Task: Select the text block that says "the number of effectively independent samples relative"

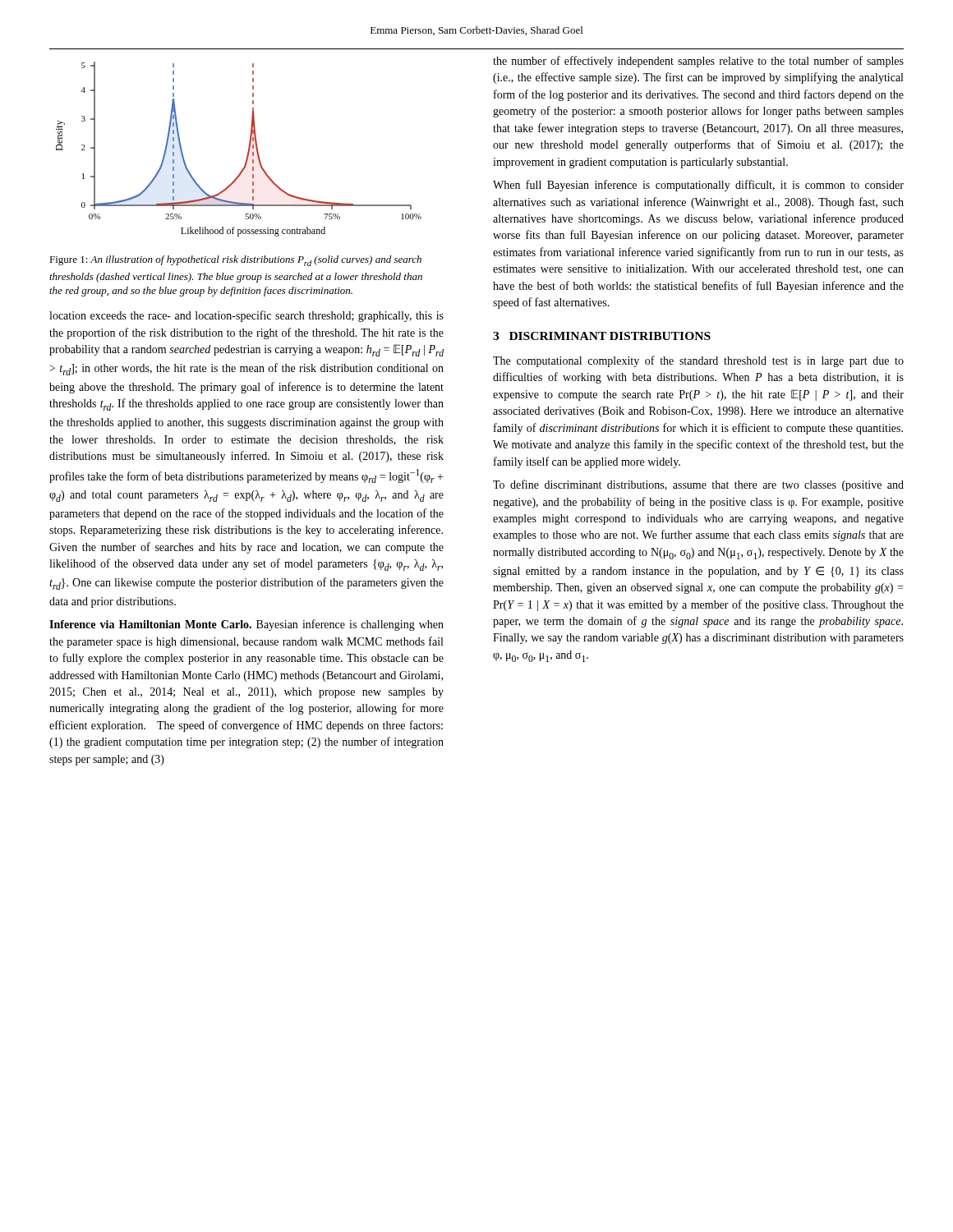Action: tap(698, 183)
